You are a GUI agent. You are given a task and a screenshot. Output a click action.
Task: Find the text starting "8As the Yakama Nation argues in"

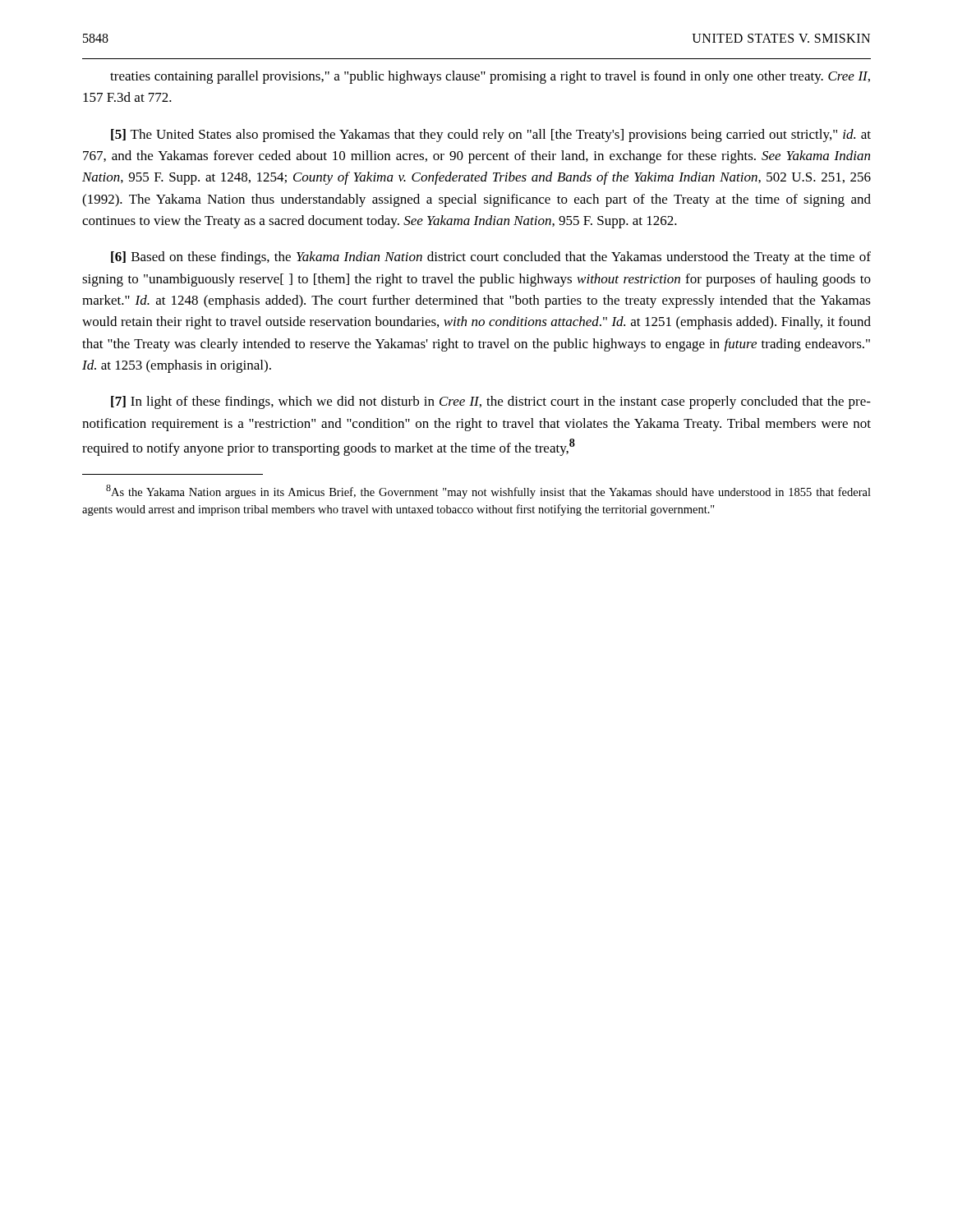(x=476, y=499)
